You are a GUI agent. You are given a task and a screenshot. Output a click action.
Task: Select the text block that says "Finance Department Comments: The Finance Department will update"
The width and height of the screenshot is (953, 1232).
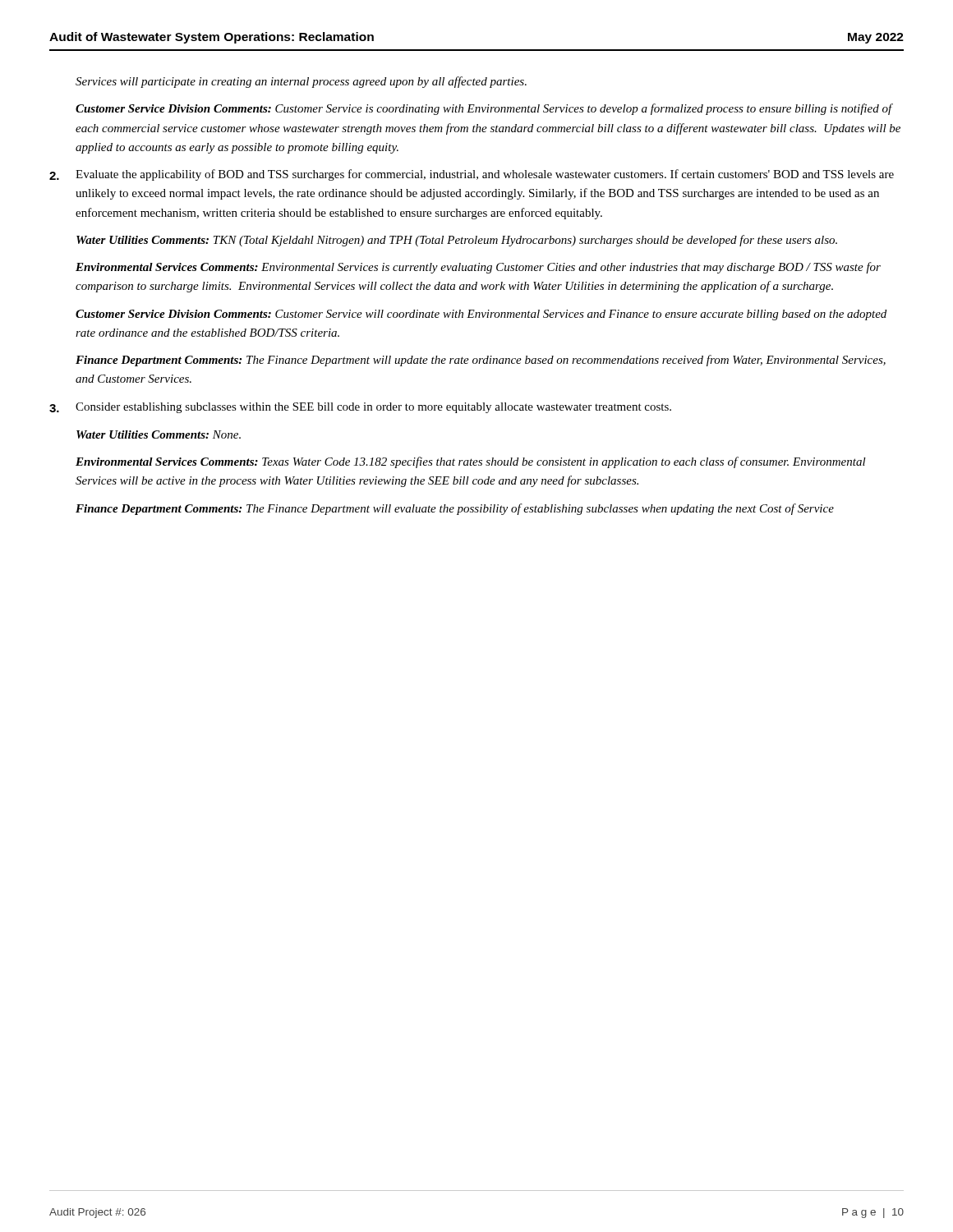click(x=481, y=369)
